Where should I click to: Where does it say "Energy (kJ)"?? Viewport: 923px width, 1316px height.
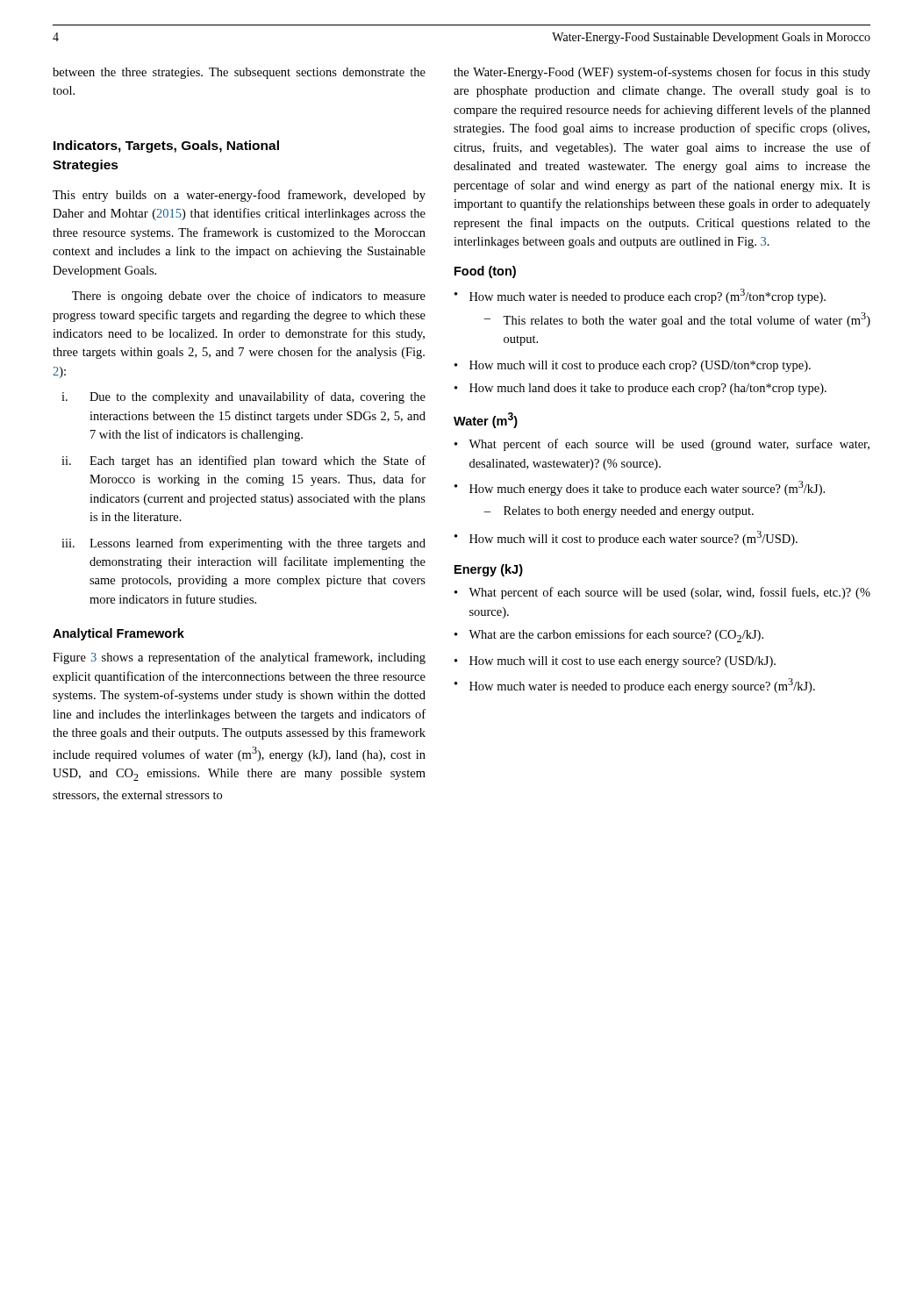click(x=488, y=570)
